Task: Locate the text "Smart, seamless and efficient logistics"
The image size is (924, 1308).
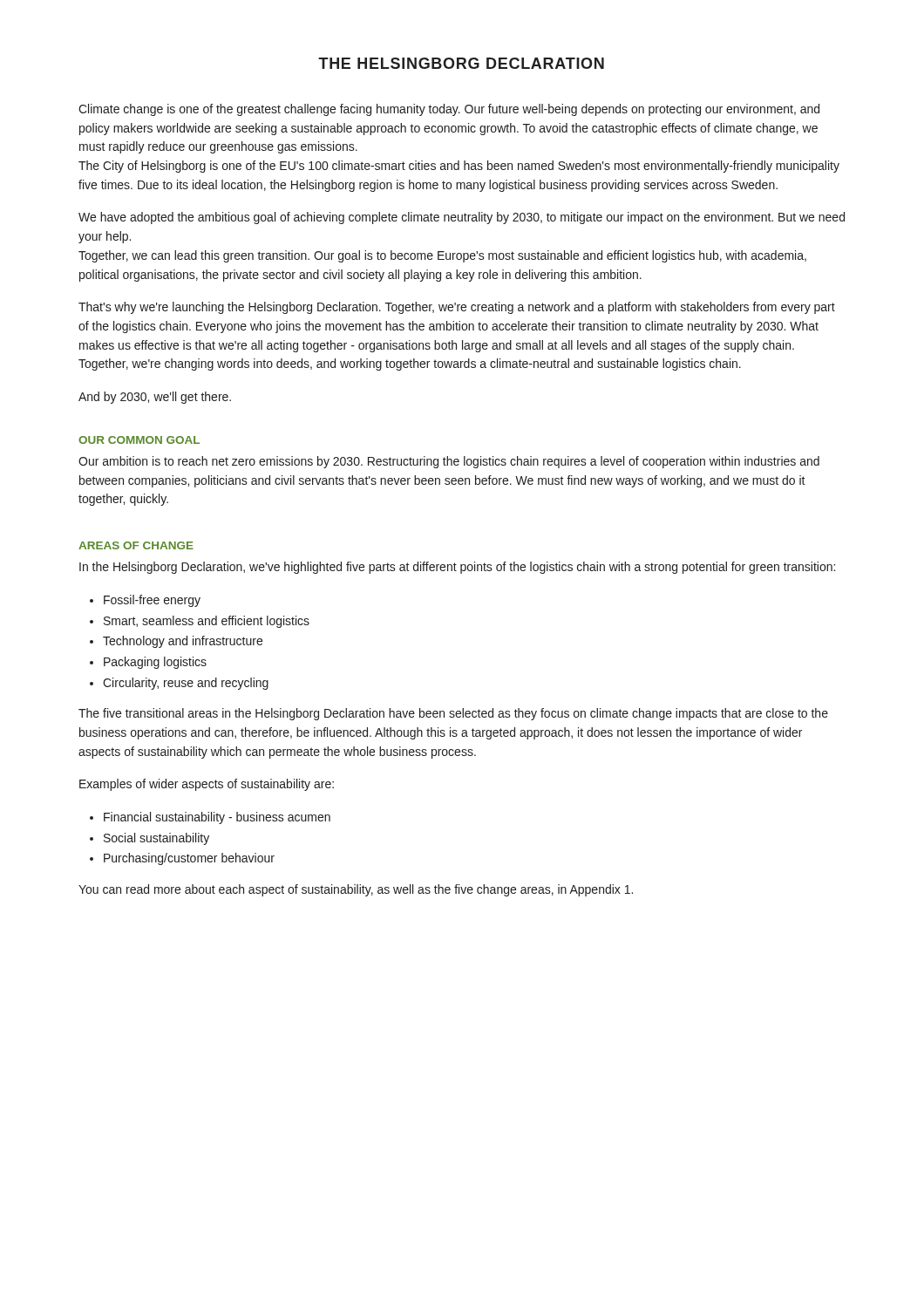Action: click(x=206, y=620)
